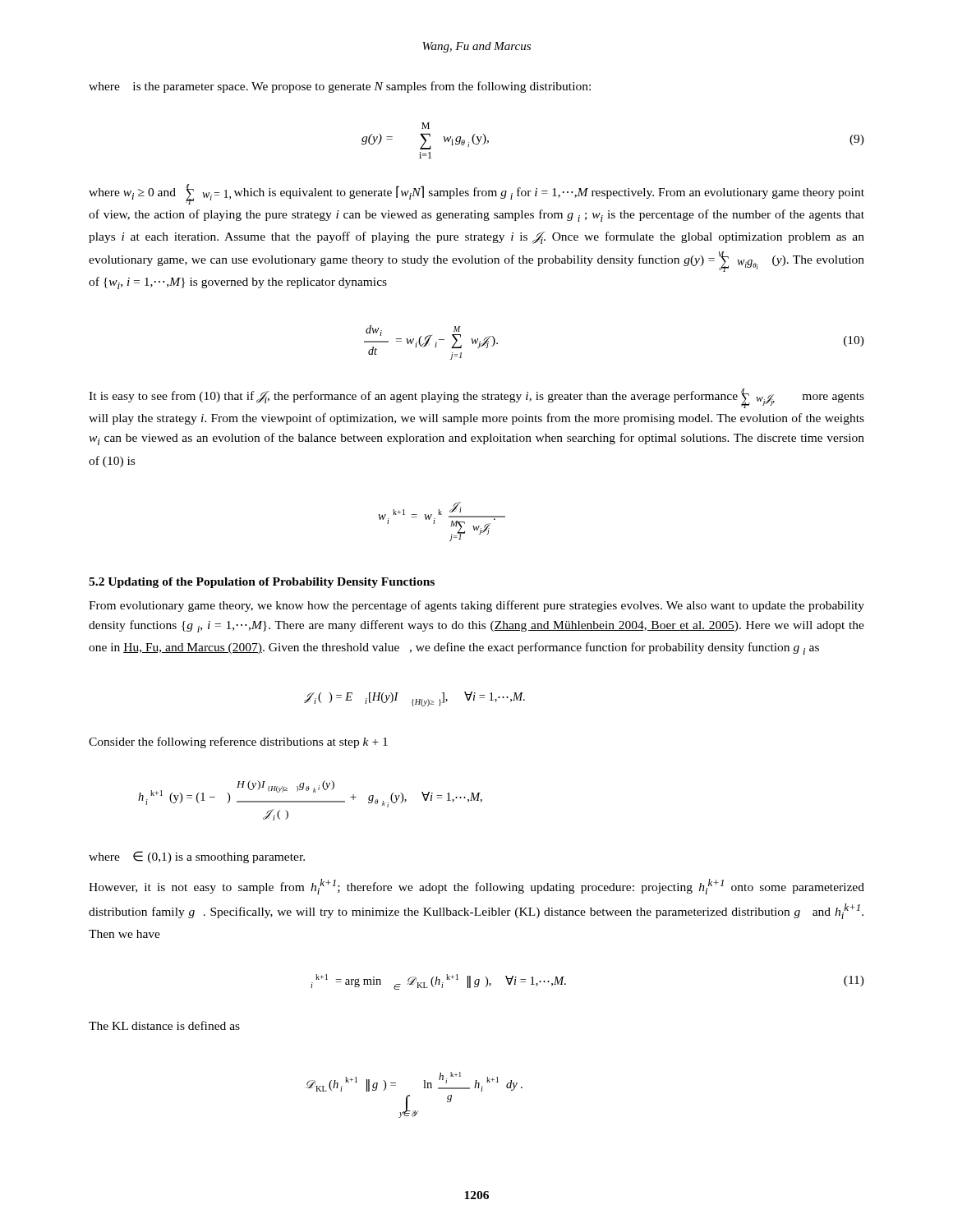
Task: Select the text block with the text "It is easy to see from (10)"
Action: point(476,427)
